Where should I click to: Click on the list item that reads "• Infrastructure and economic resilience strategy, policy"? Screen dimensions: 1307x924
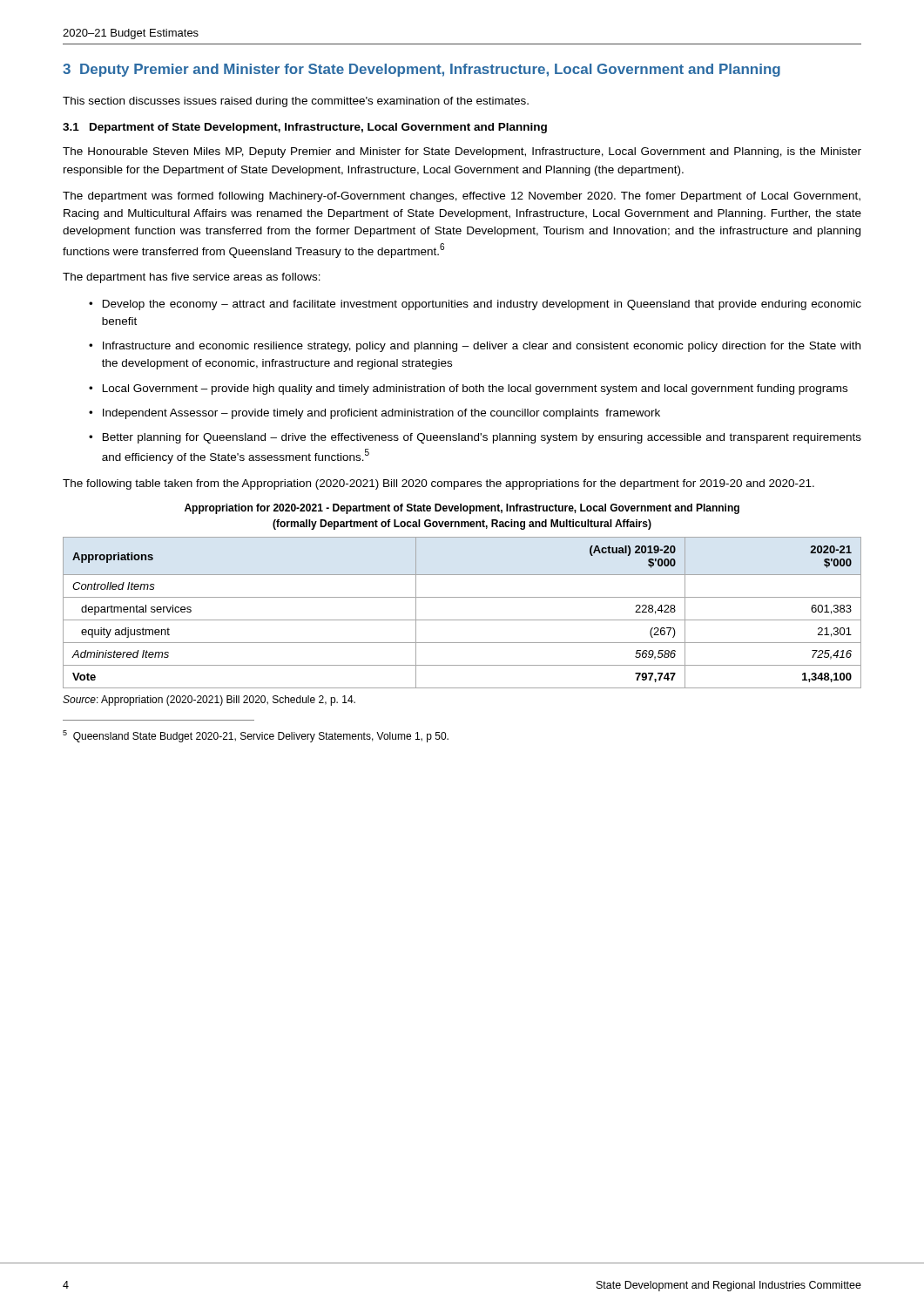[475, 355]
